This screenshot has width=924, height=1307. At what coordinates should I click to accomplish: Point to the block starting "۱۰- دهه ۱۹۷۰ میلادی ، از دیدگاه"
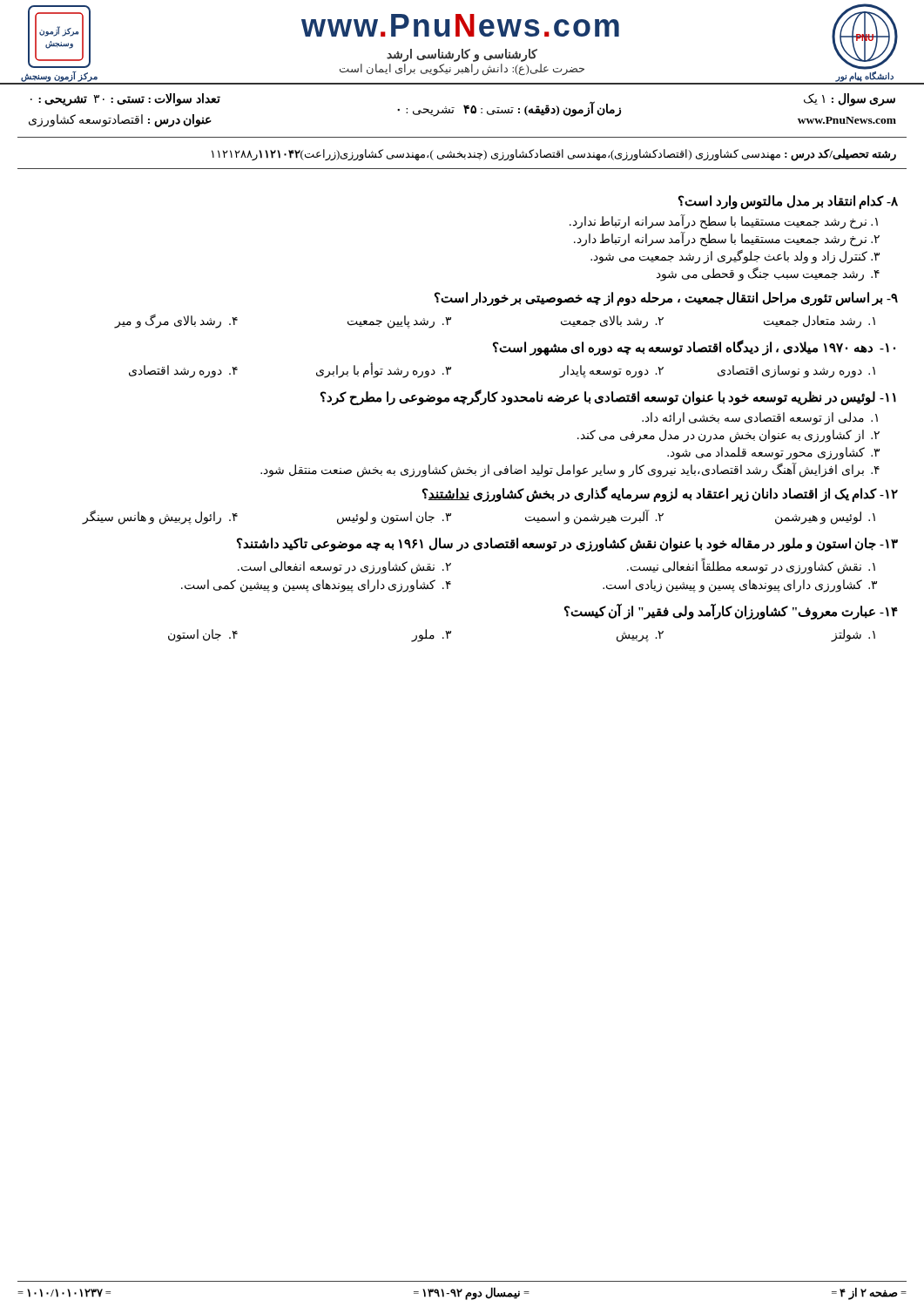(x=695, y=348)
